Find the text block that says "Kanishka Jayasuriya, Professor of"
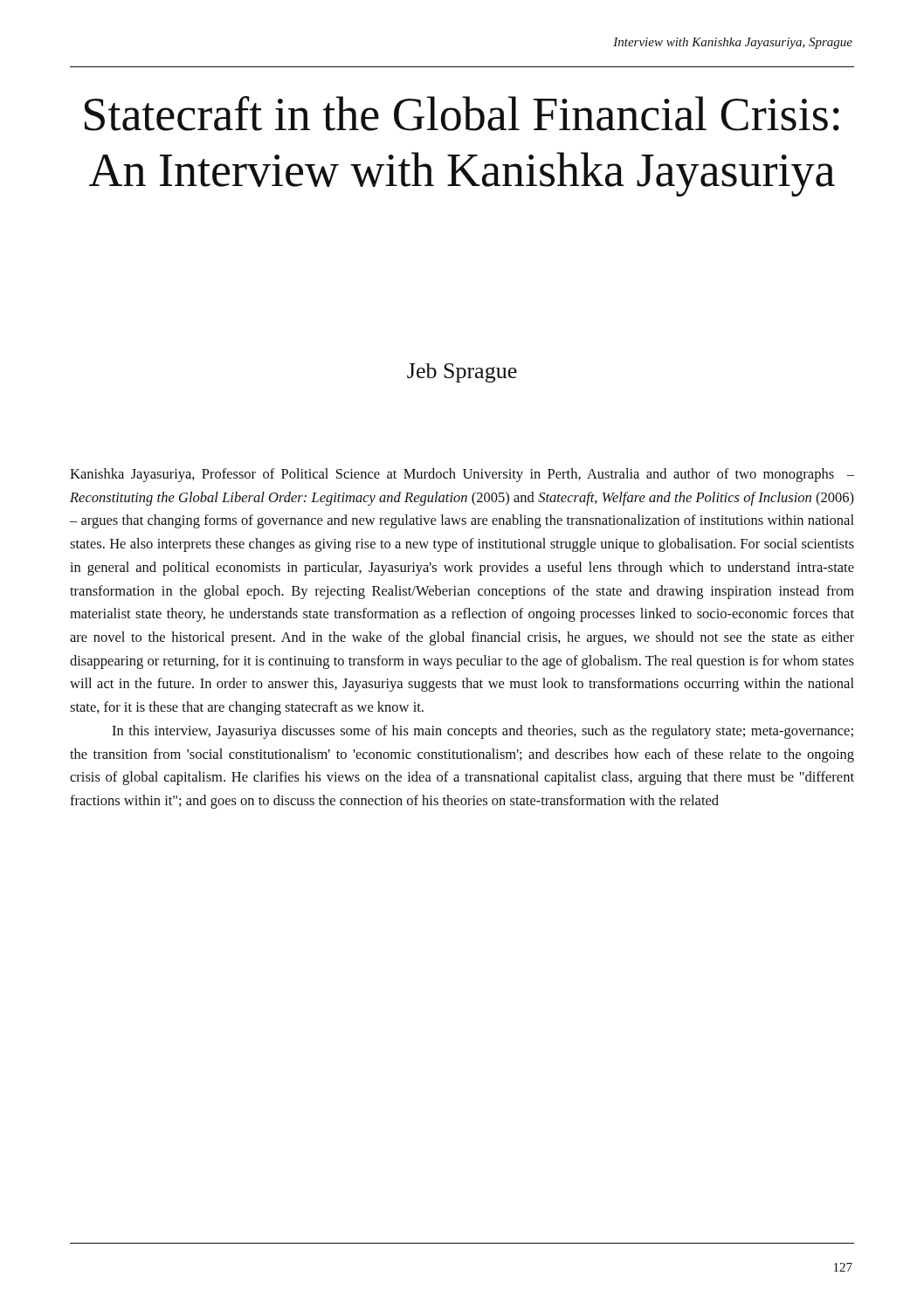The height and width of the screenshot is (1310, 924). tap(462, 590)
